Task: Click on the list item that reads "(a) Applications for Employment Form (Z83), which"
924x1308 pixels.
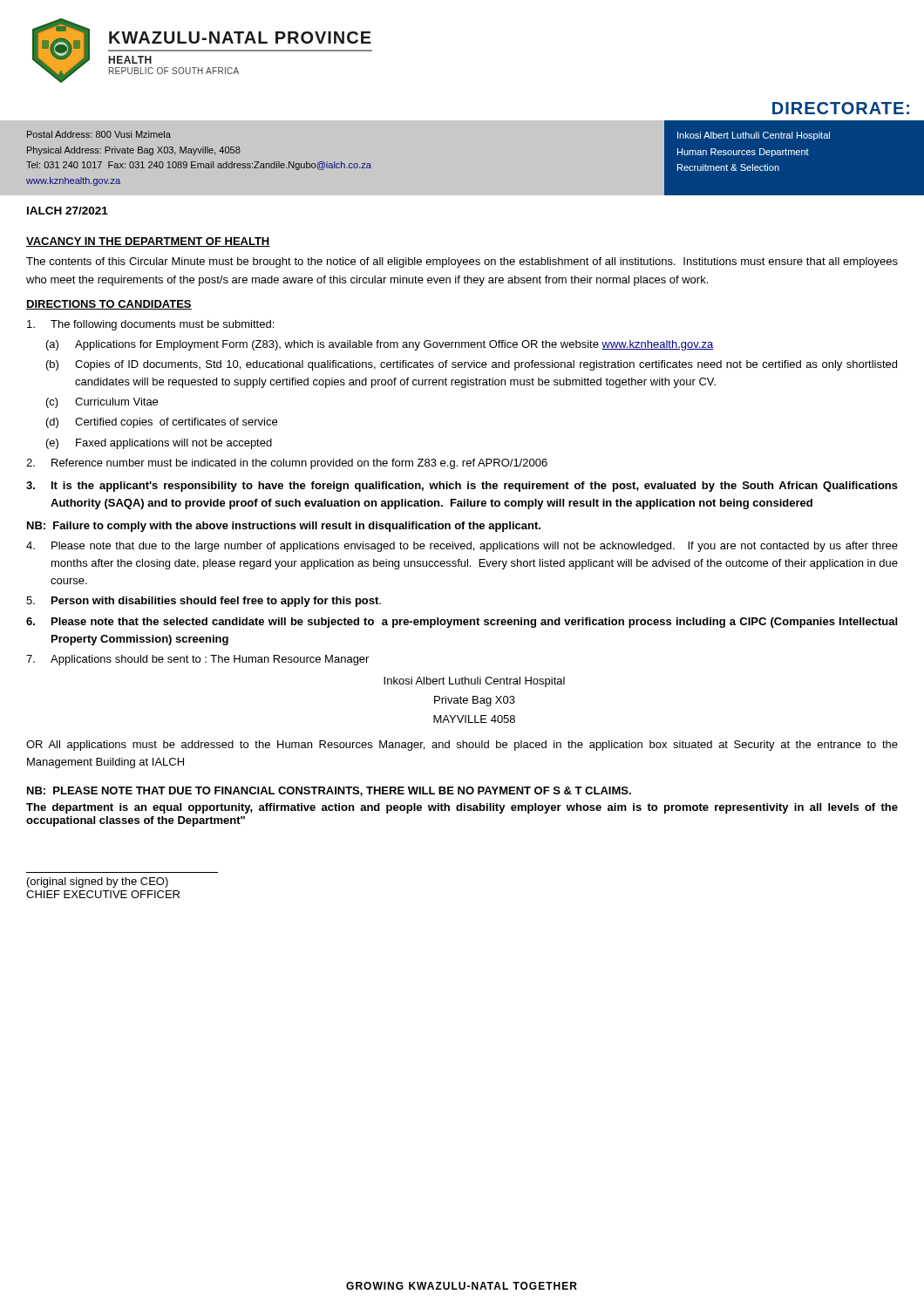Action: pos(462,344)
